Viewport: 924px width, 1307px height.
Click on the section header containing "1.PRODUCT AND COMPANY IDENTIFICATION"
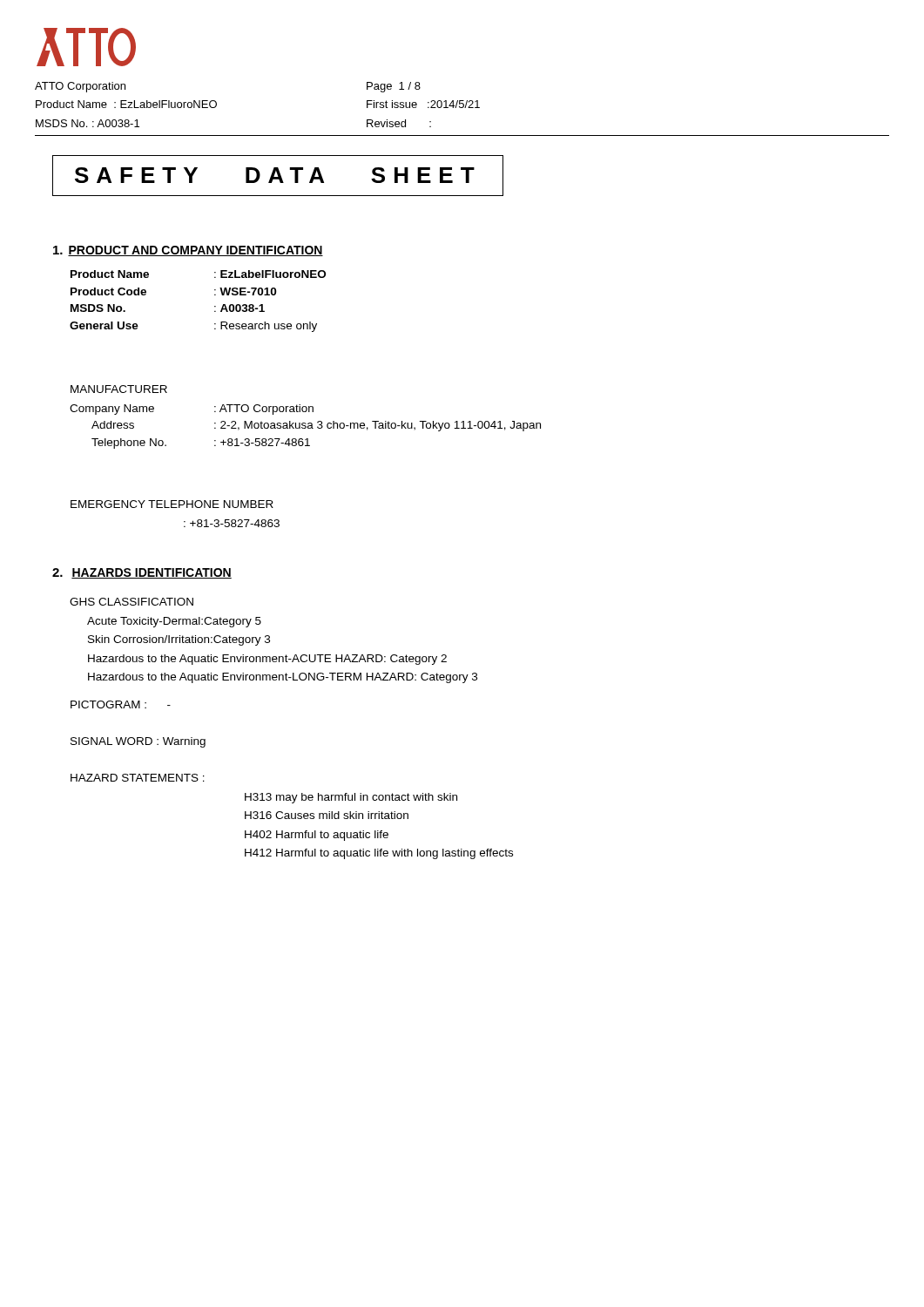coord(187,250)
